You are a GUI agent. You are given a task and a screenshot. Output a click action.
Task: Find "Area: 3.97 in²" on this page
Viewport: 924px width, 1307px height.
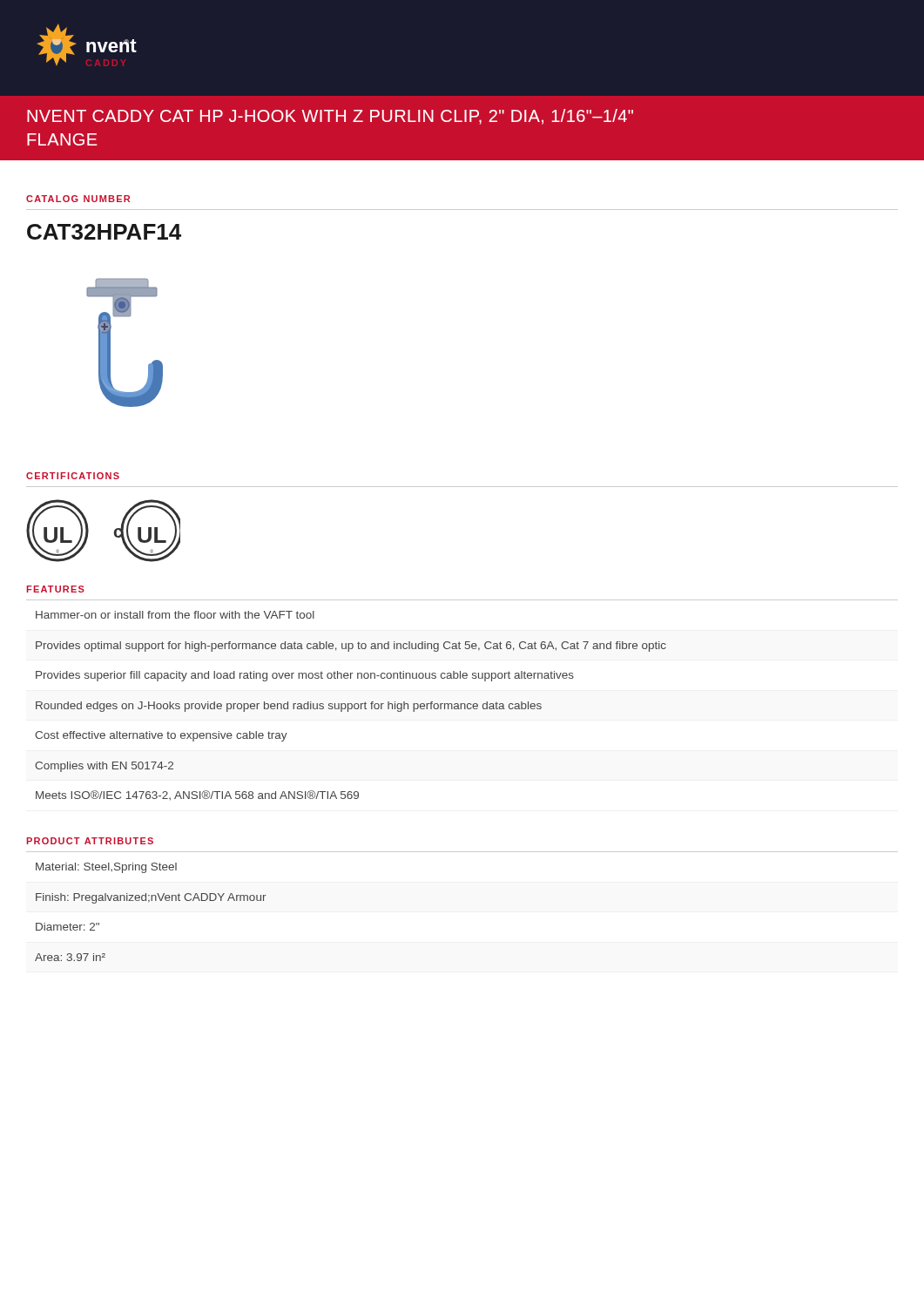tap(70, 957)
